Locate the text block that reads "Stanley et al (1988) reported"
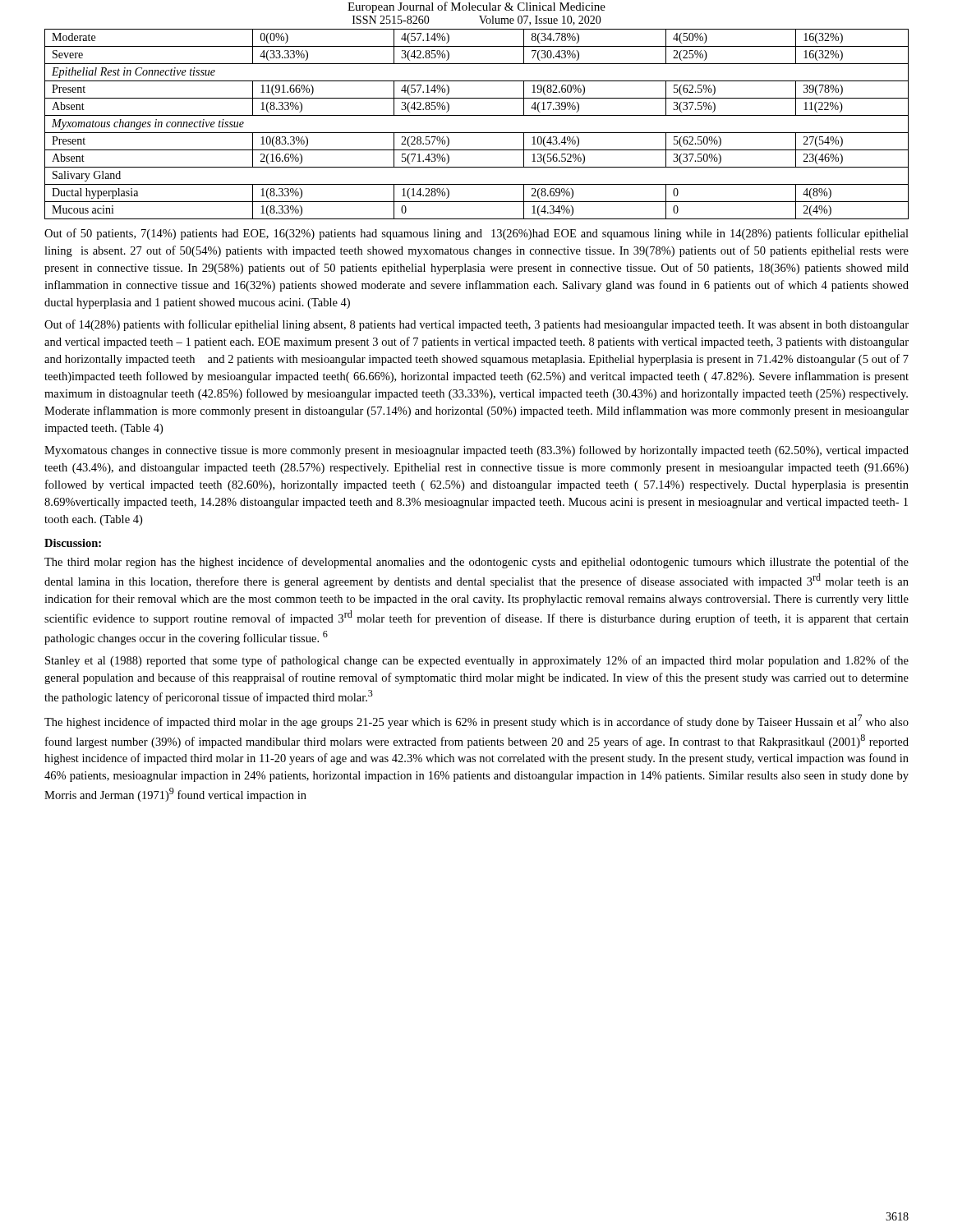Image resolution: width=953 pixels, height=1232 pixels. pos(476,679)
